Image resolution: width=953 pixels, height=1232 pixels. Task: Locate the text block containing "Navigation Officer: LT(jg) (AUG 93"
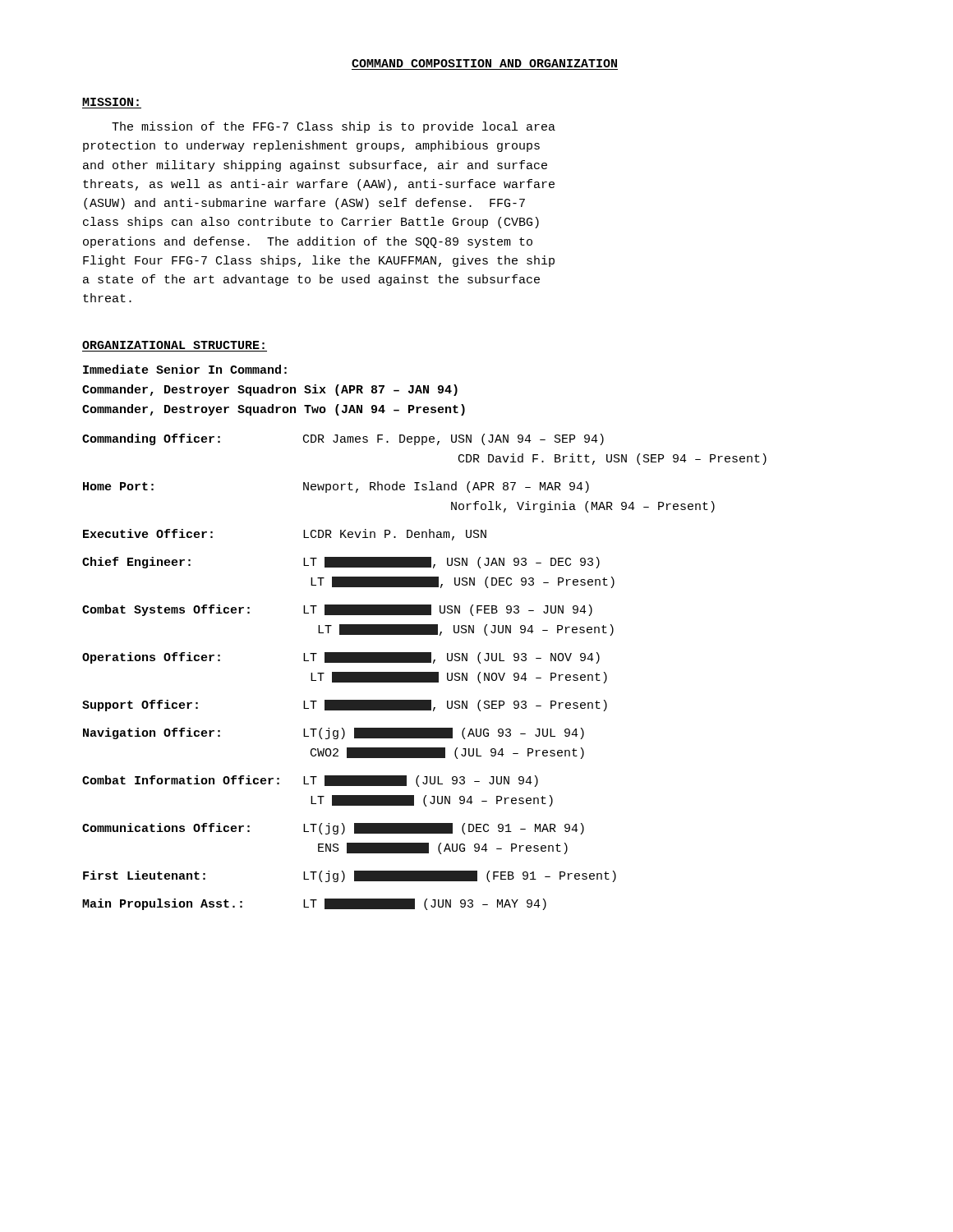point(334,744)
